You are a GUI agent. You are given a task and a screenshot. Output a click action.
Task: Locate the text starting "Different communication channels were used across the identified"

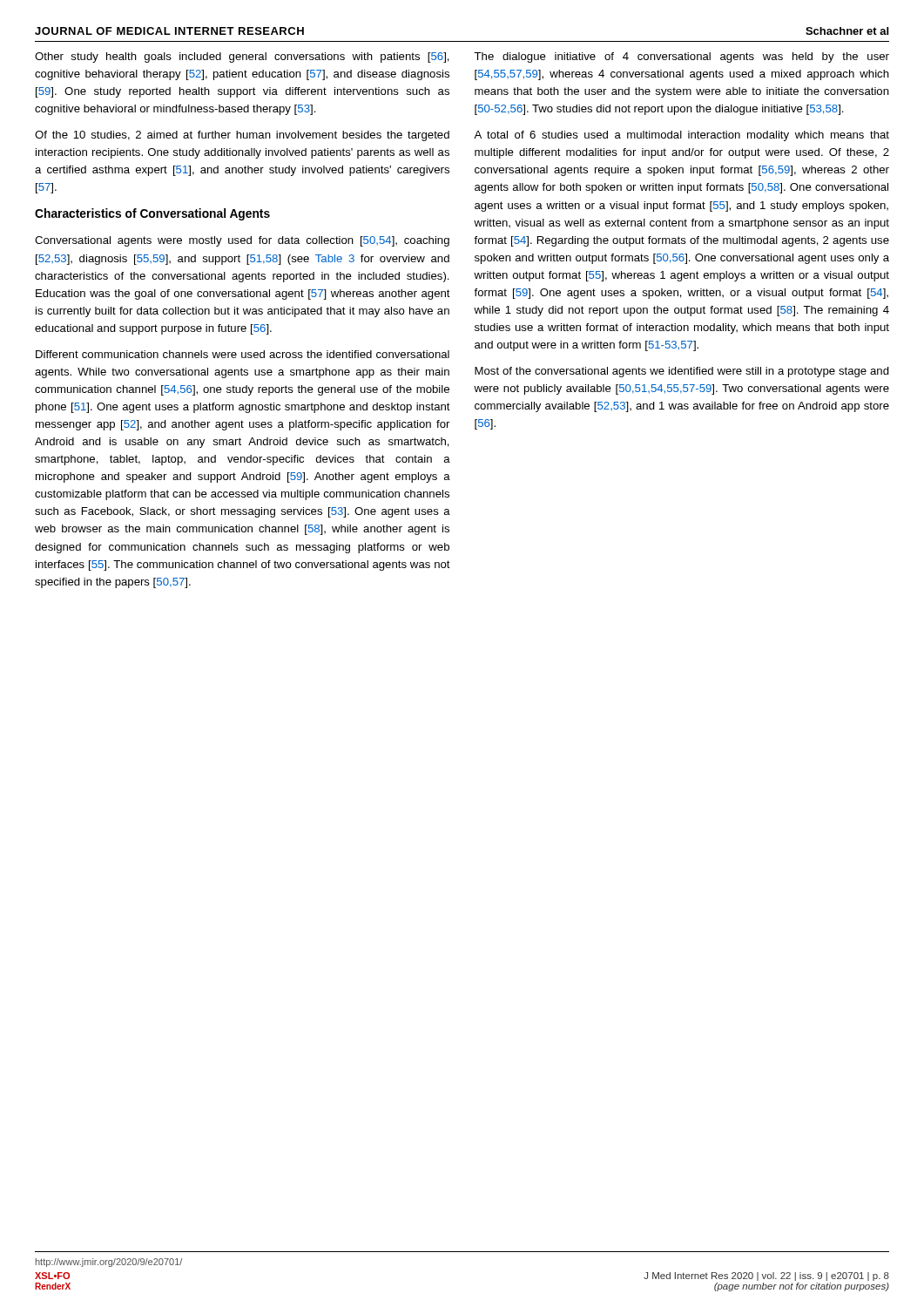coord(242,468)
